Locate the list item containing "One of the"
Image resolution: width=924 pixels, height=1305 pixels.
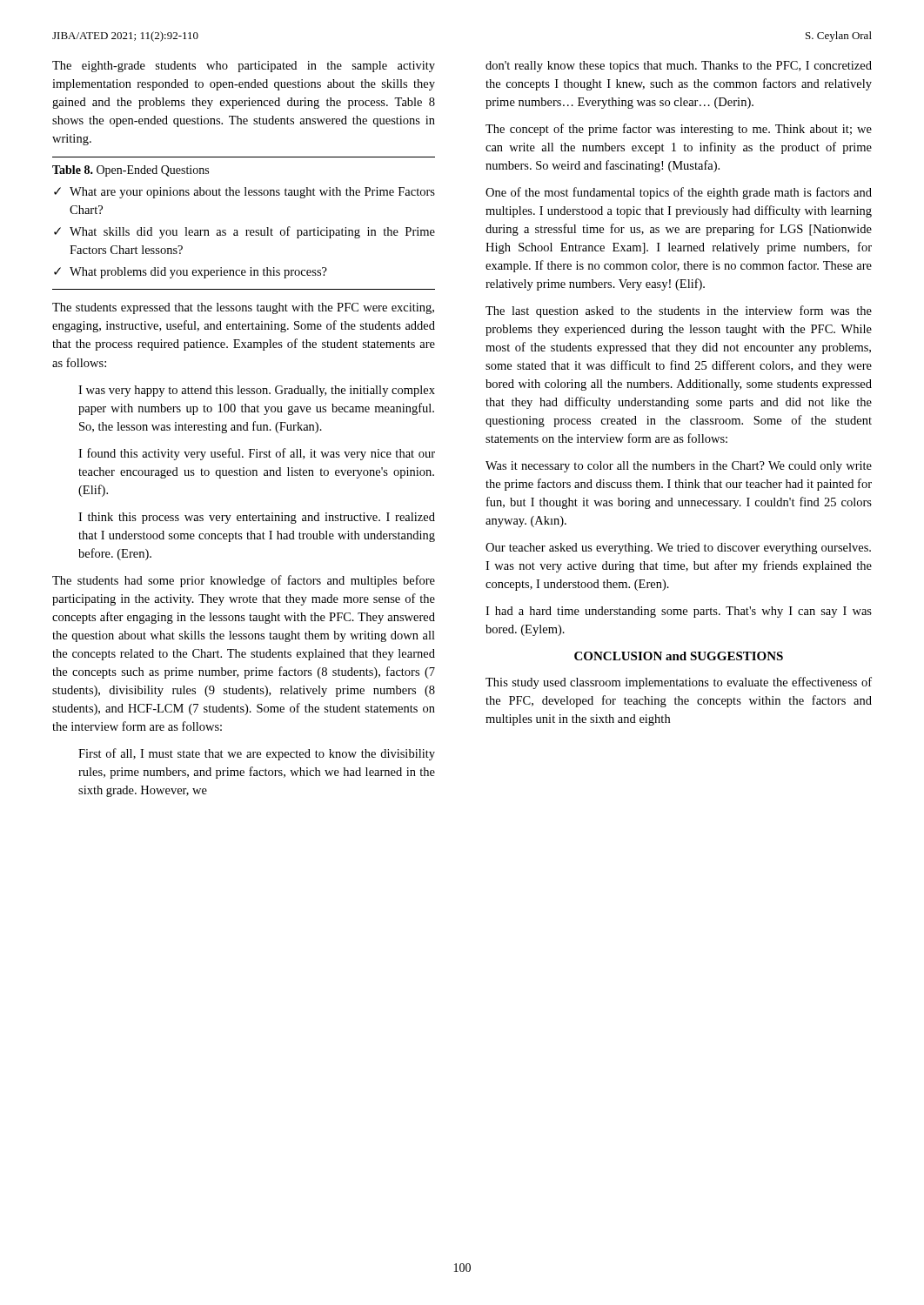pos(679,238)
